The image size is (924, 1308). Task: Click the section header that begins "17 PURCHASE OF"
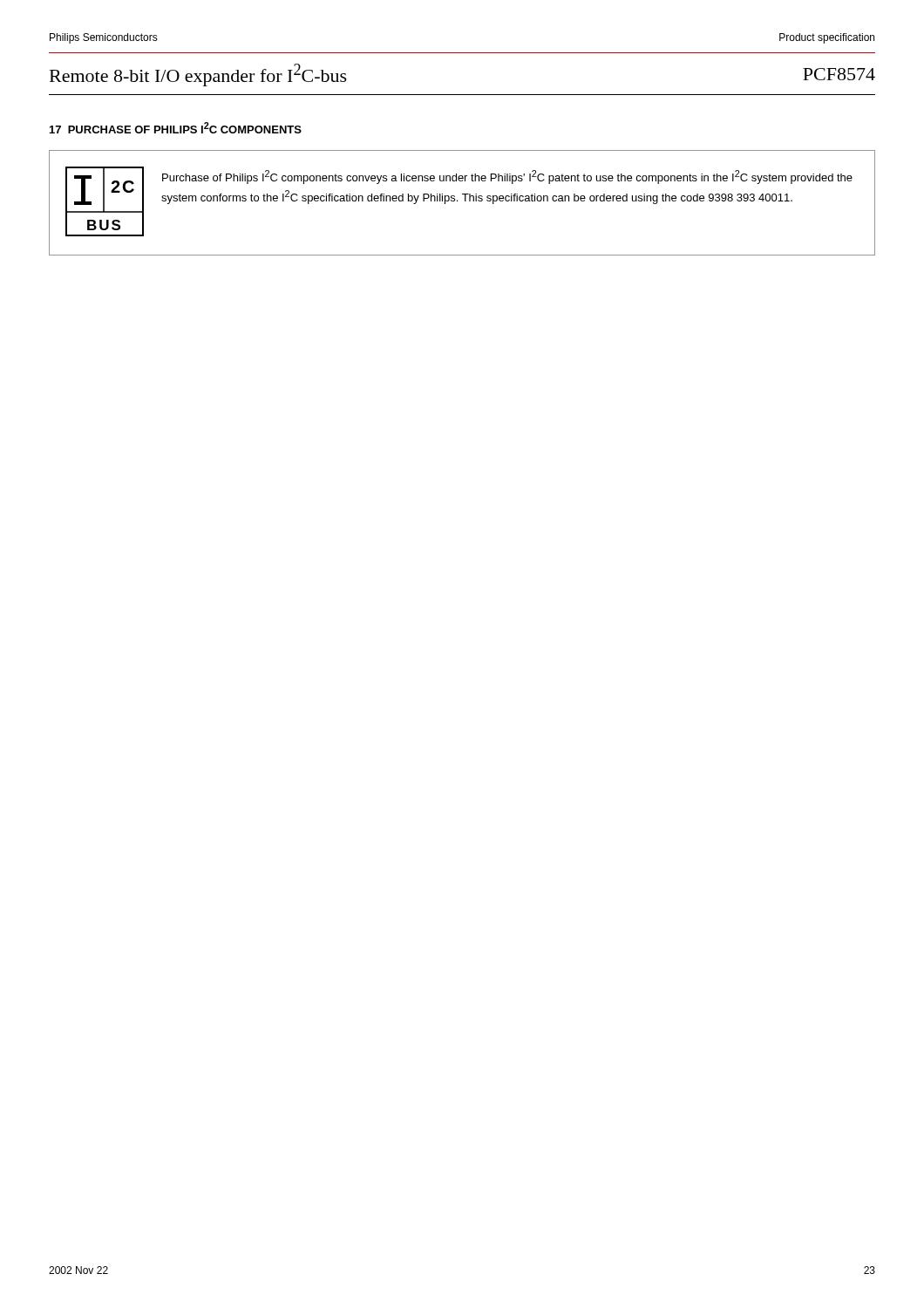click(175, 128)
